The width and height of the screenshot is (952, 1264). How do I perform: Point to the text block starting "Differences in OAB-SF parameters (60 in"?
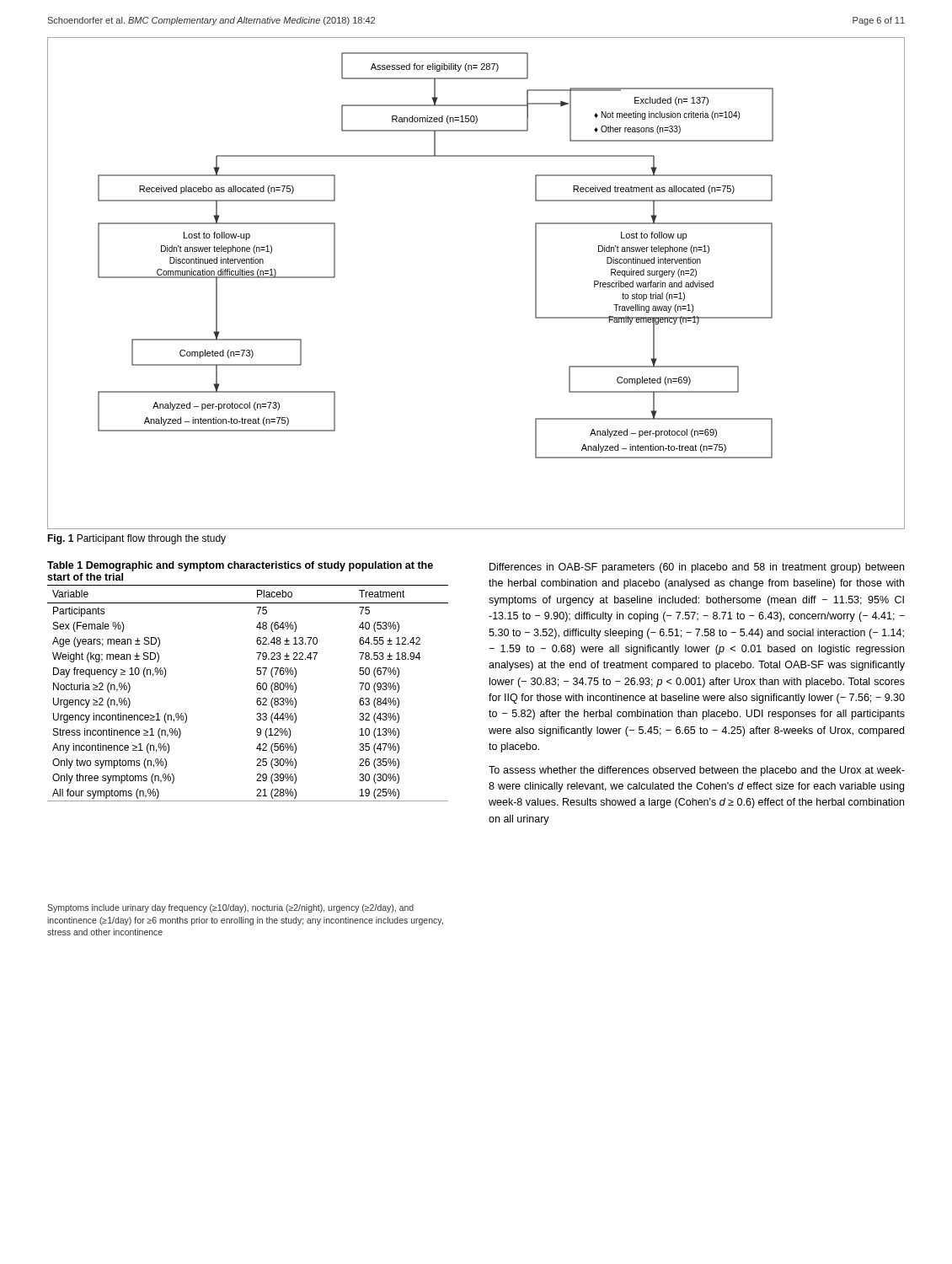pyautogui.click(x=697, y=694)
